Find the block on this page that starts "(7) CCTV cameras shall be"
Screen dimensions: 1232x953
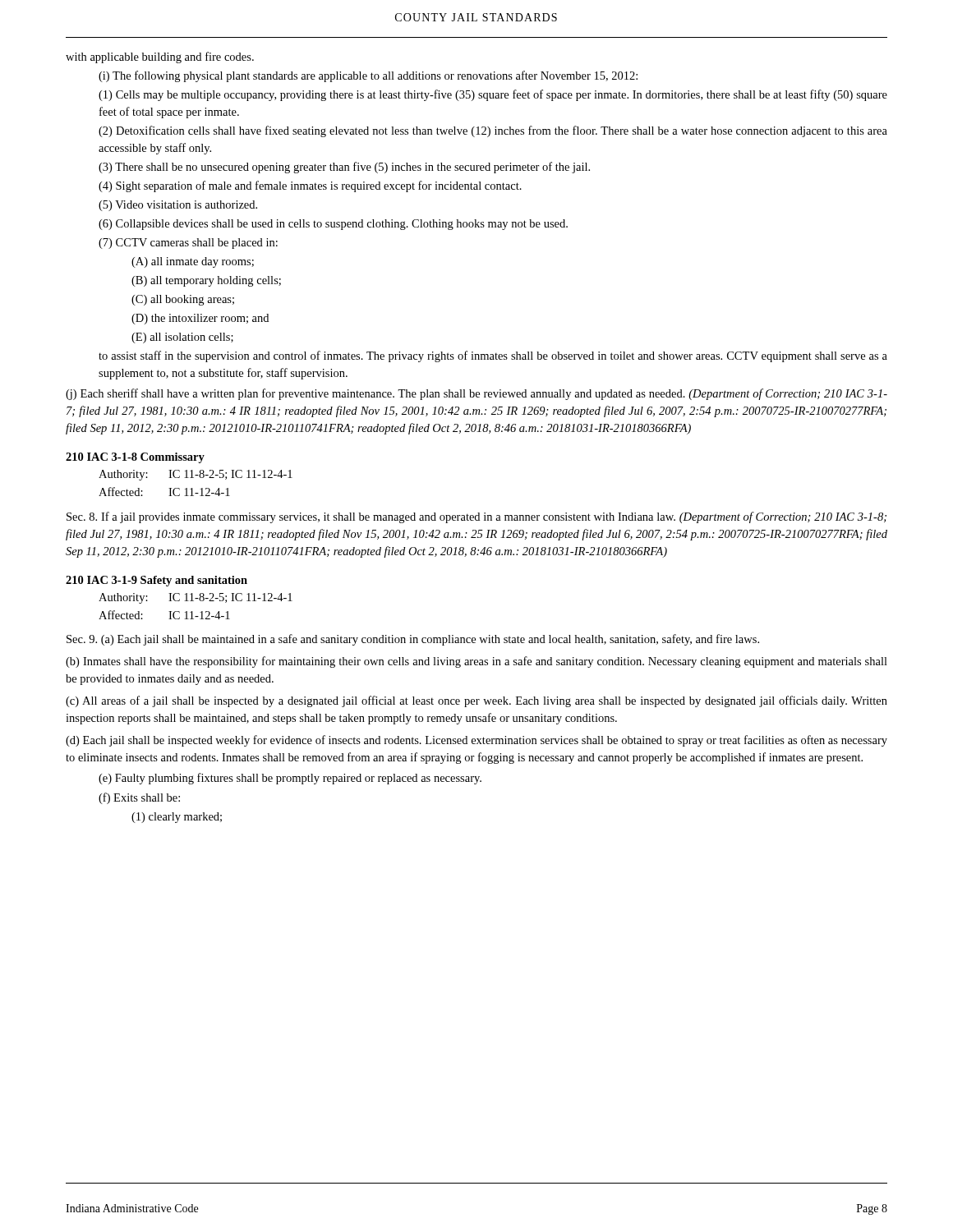click(x=188, y=242)
